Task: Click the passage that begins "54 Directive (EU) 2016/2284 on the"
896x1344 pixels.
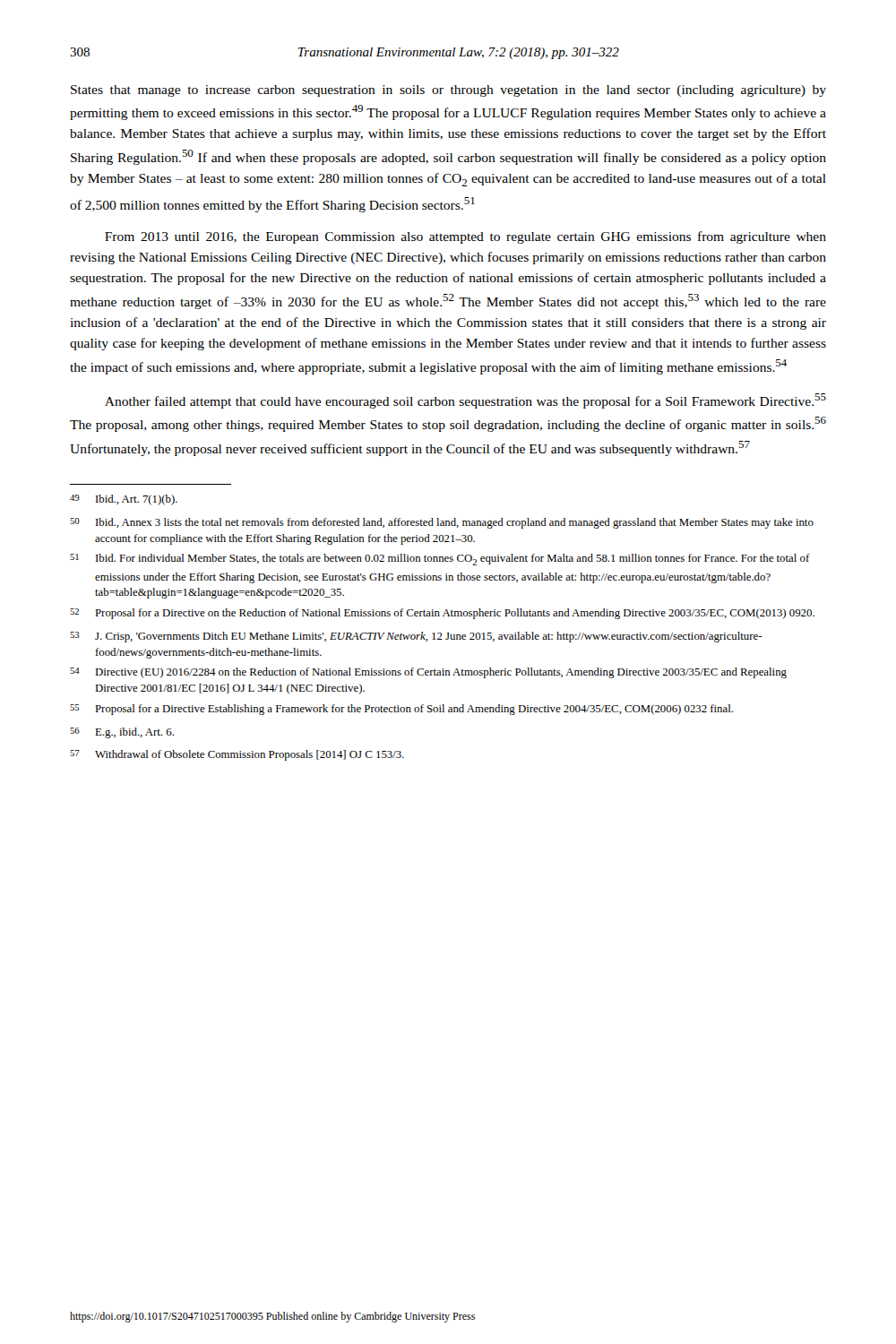Action: (448, 681)
